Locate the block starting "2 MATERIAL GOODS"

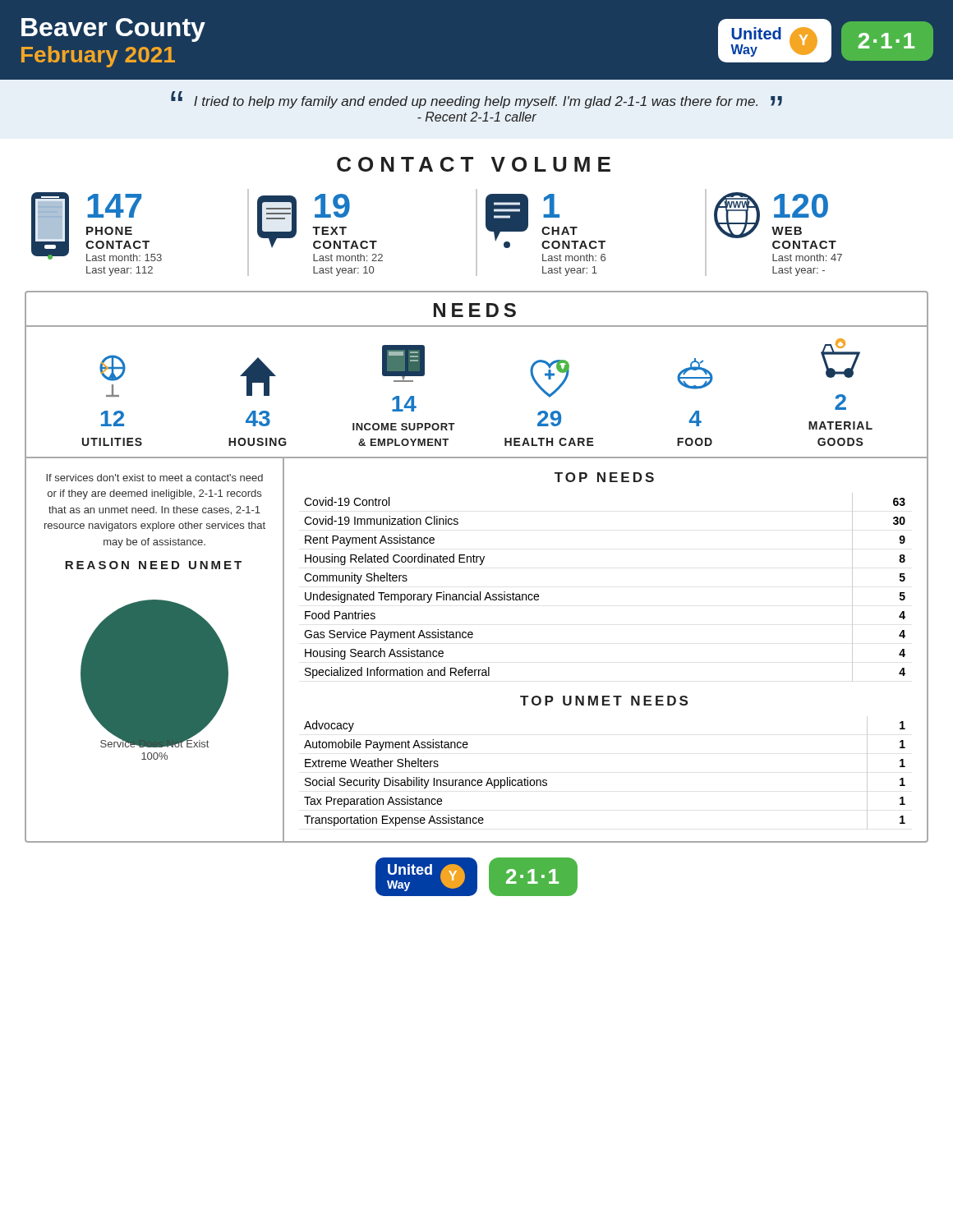(x=841, y=392)
